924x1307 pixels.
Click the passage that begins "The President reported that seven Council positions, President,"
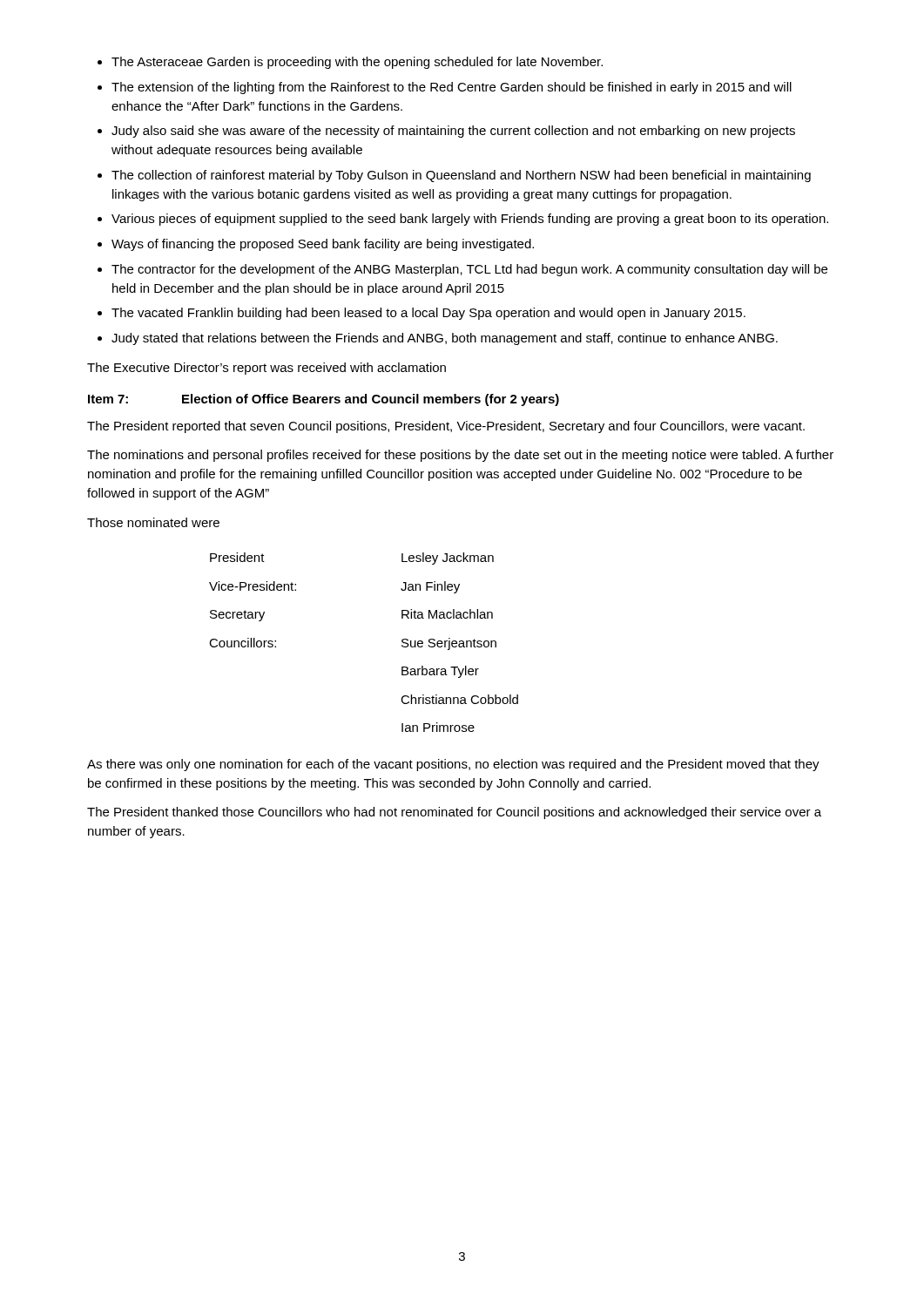[446, 425]
